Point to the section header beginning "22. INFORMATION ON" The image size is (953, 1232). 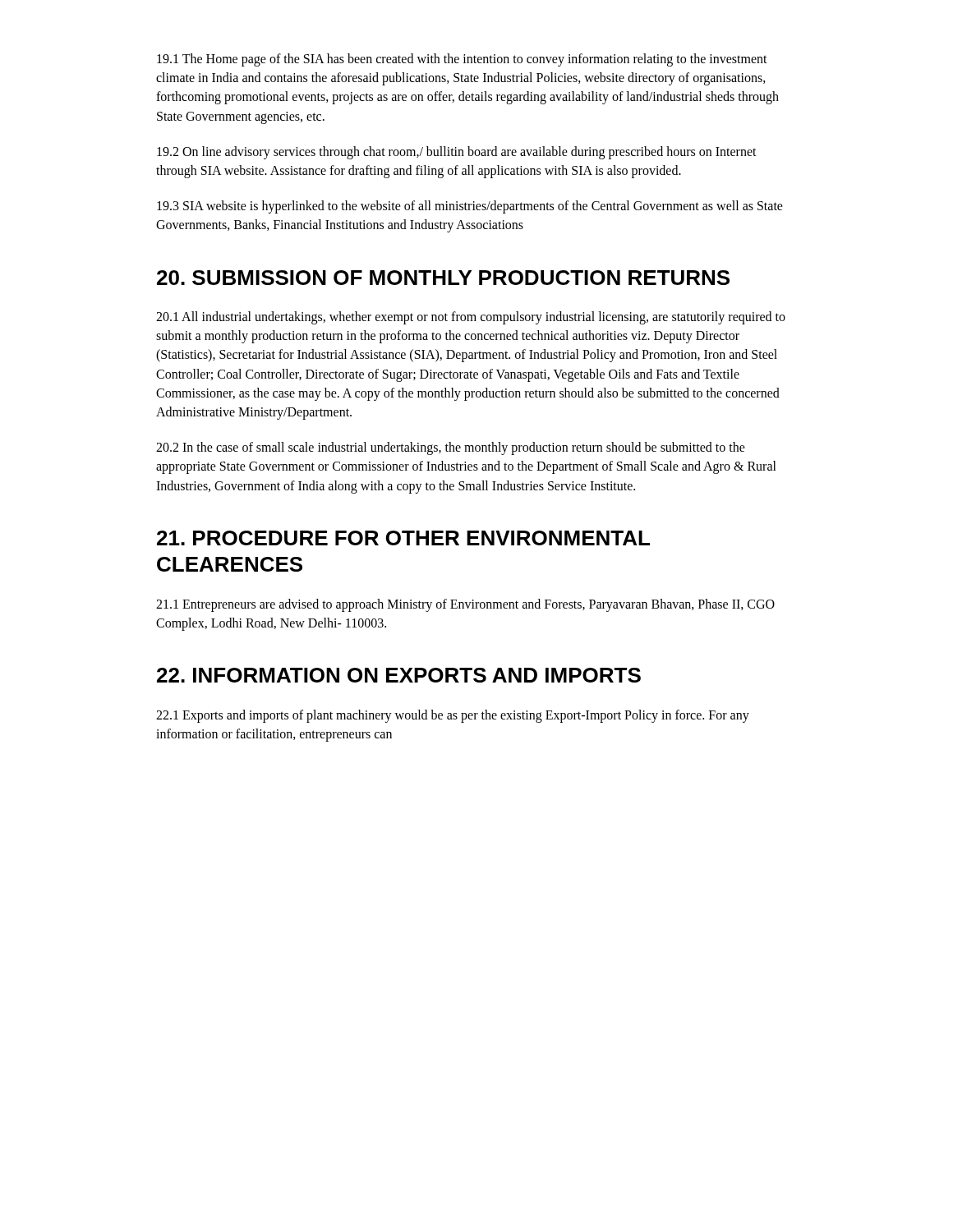[x=399, y=675]
